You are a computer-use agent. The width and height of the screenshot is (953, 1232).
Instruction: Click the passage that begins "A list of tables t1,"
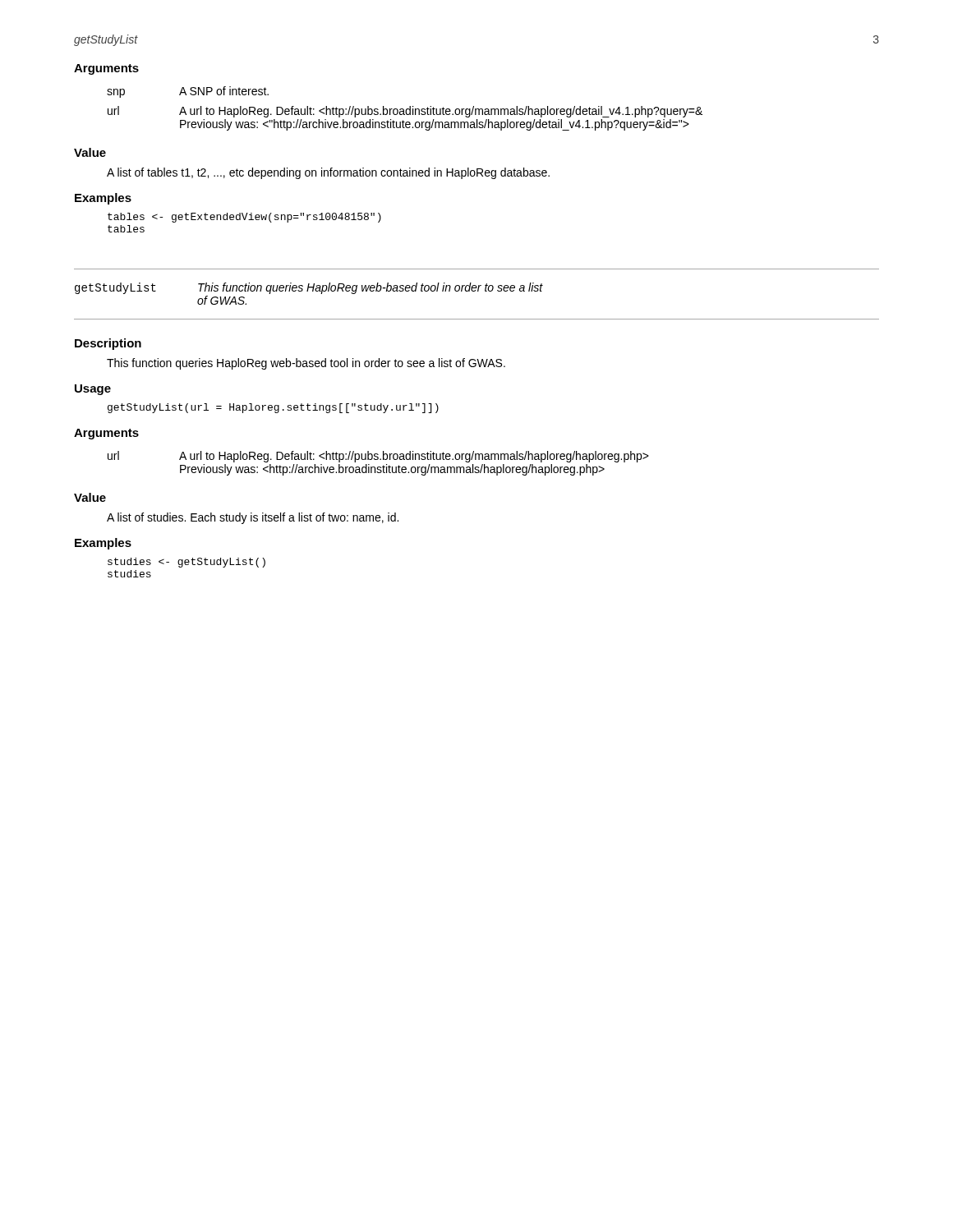coord(329,172)
